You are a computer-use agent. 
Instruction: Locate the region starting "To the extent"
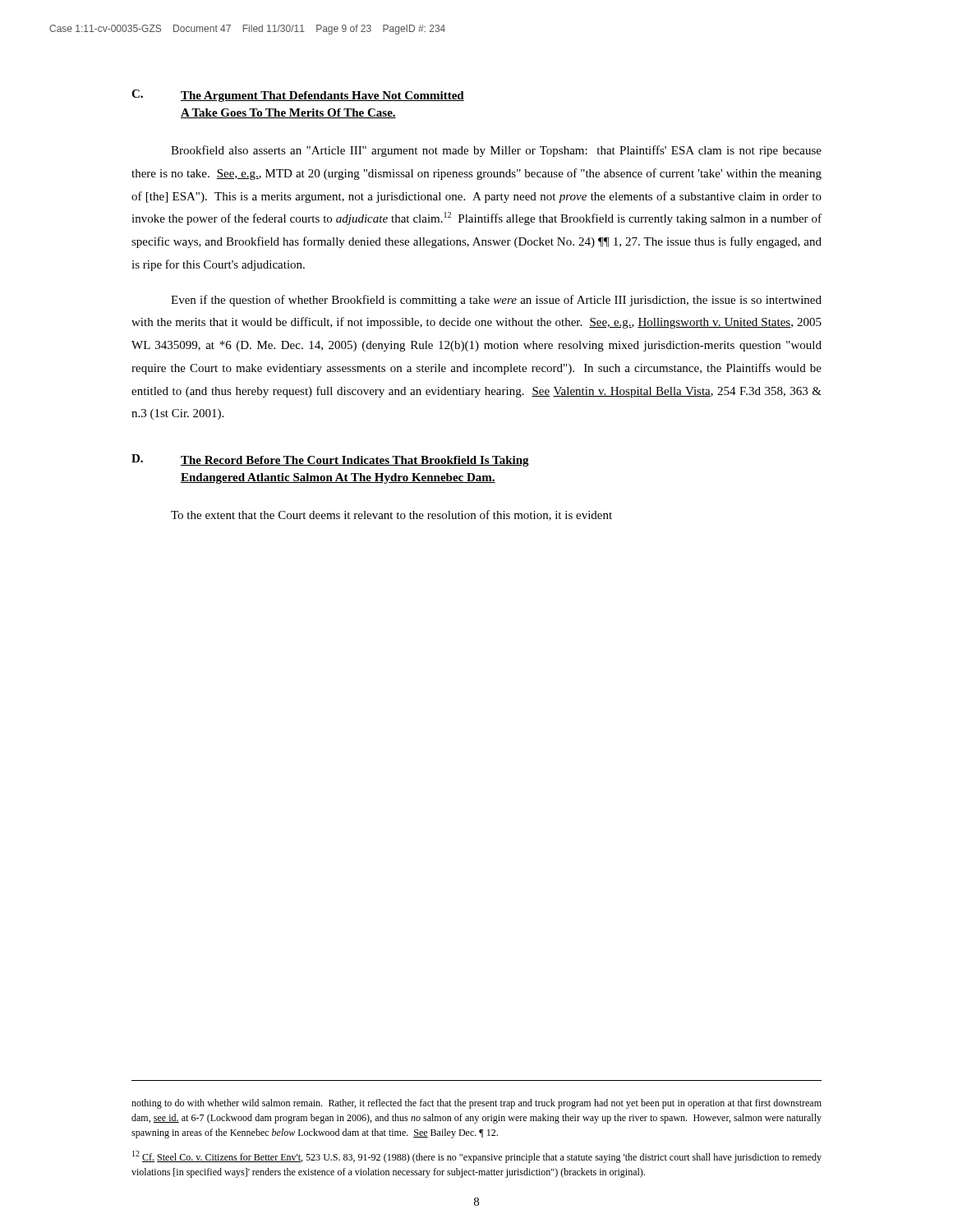[476, 516]
